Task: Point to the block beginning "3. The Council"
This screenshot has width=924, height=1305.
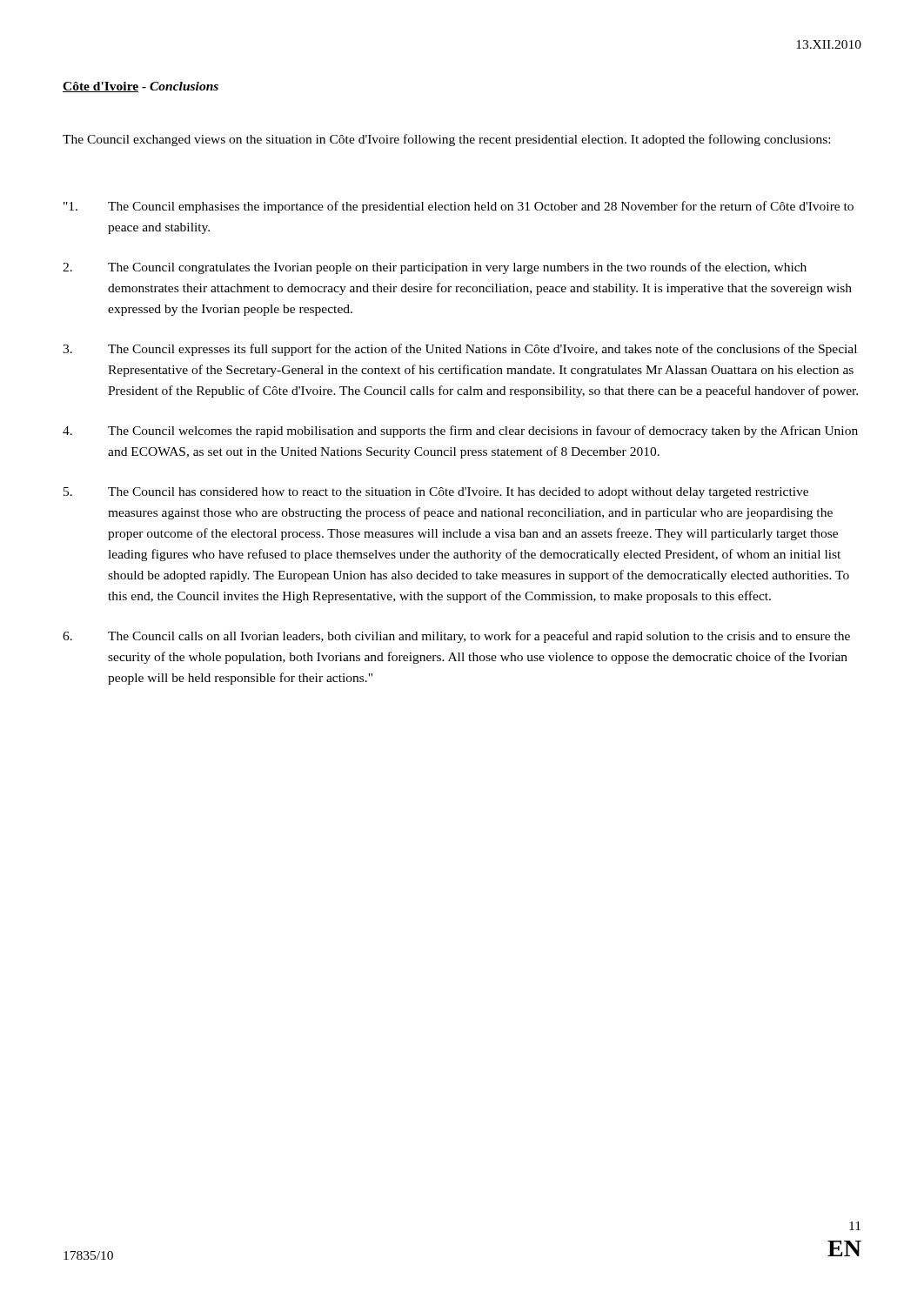Action: (x=462, y=370)
